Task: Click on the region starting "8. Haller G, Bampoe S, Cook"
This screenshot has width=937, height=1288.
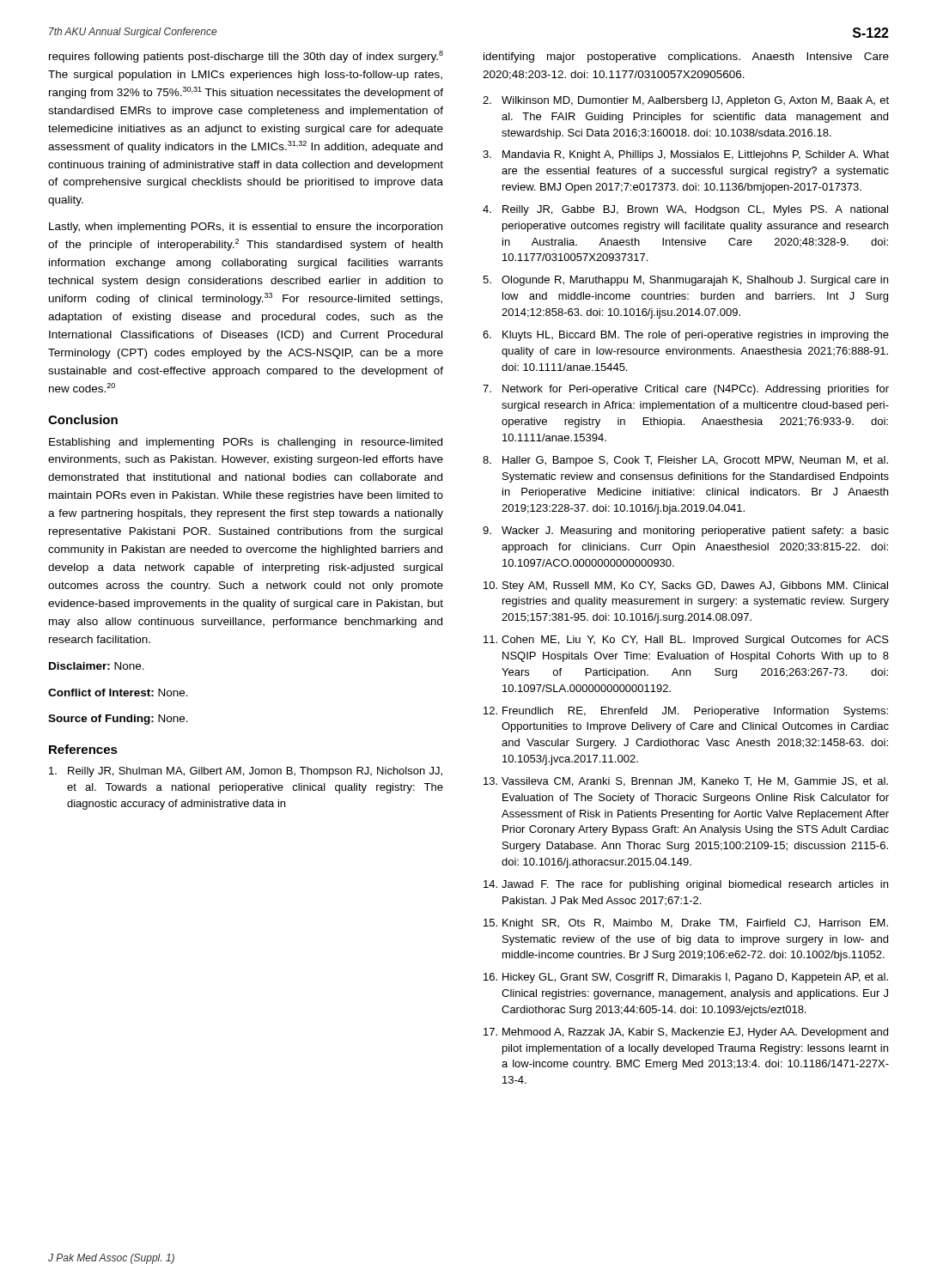Action: tap(686, 485)
